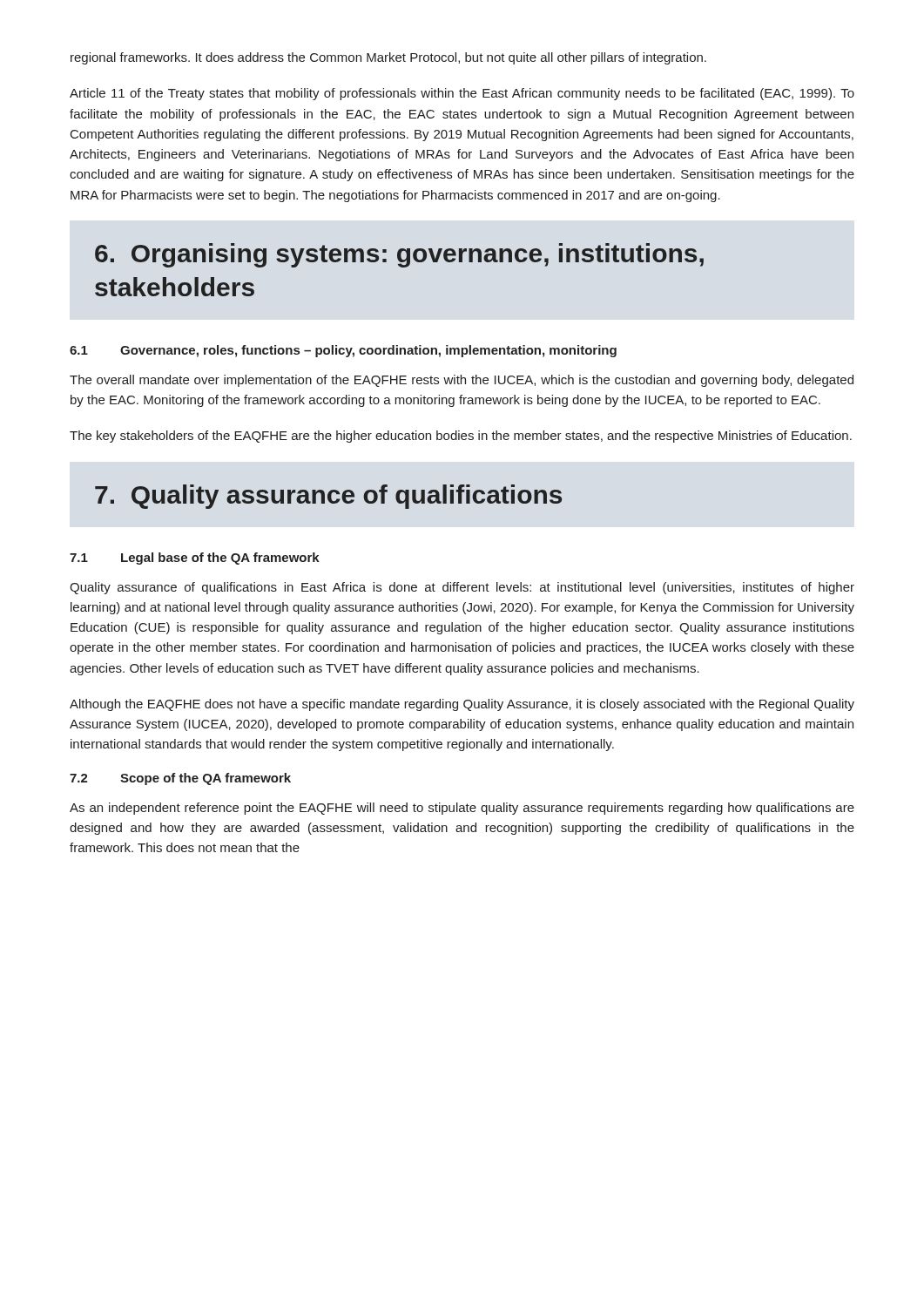924x1307 pixels.
Task: Locate the text block starting "regional frameworks. It does"
Action: [x=388, y=57]
